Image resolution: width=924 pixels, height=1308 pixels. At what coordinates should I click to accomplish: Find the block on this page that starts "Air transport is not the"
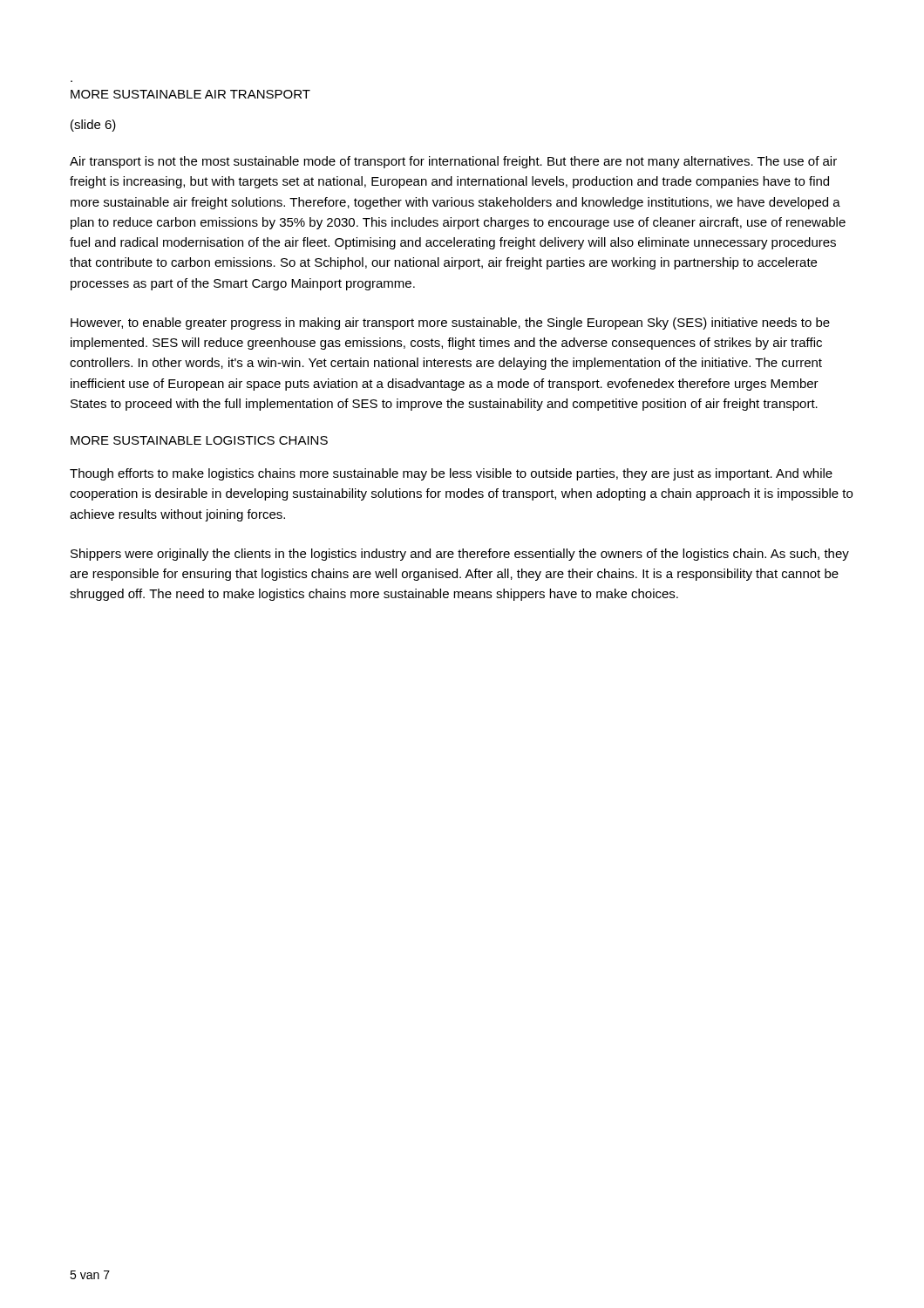[x=458, y=222]
